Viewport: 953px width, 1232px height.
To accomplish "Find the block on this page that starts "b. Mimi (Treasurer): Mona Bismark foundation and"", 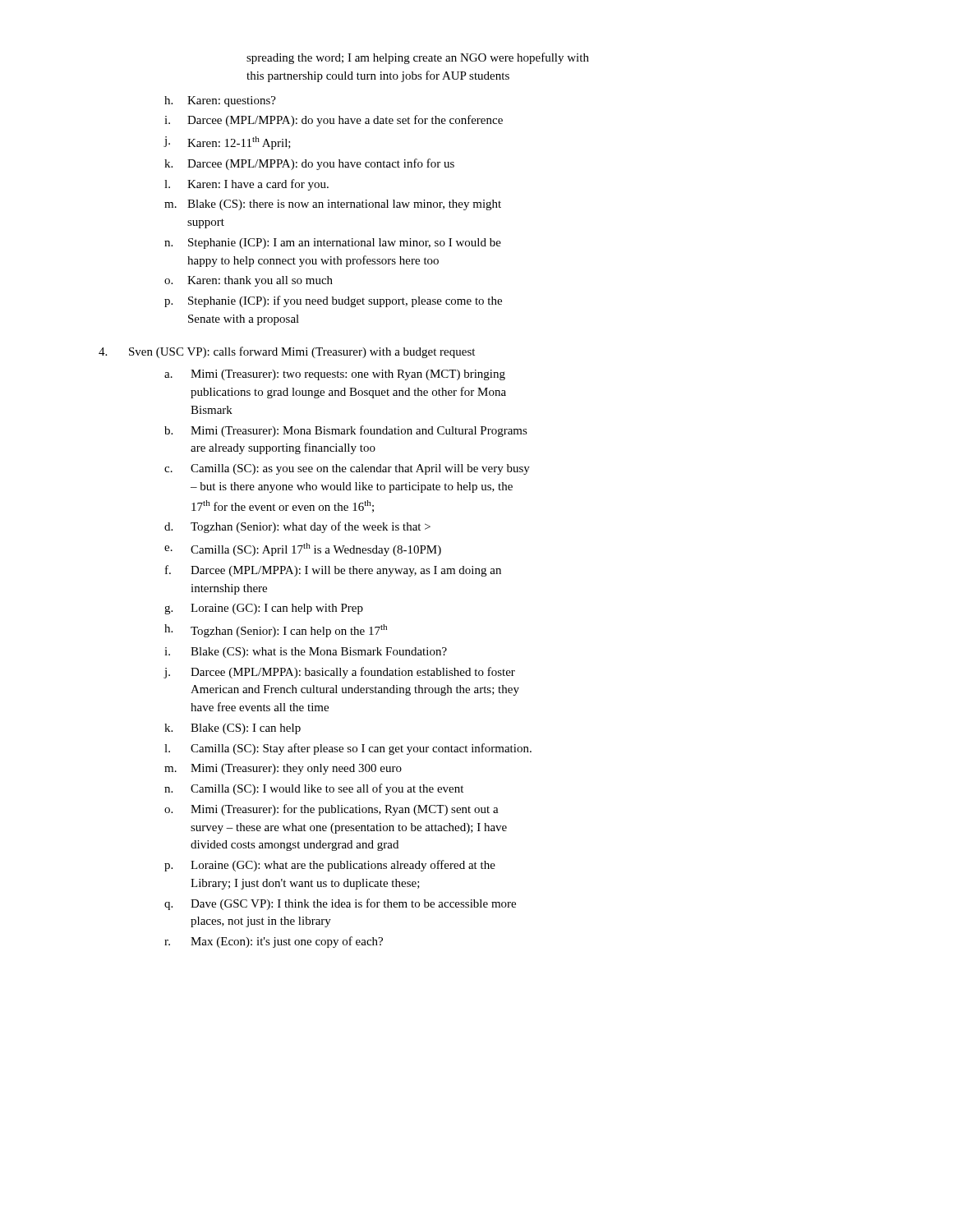I will pos(346,440).
